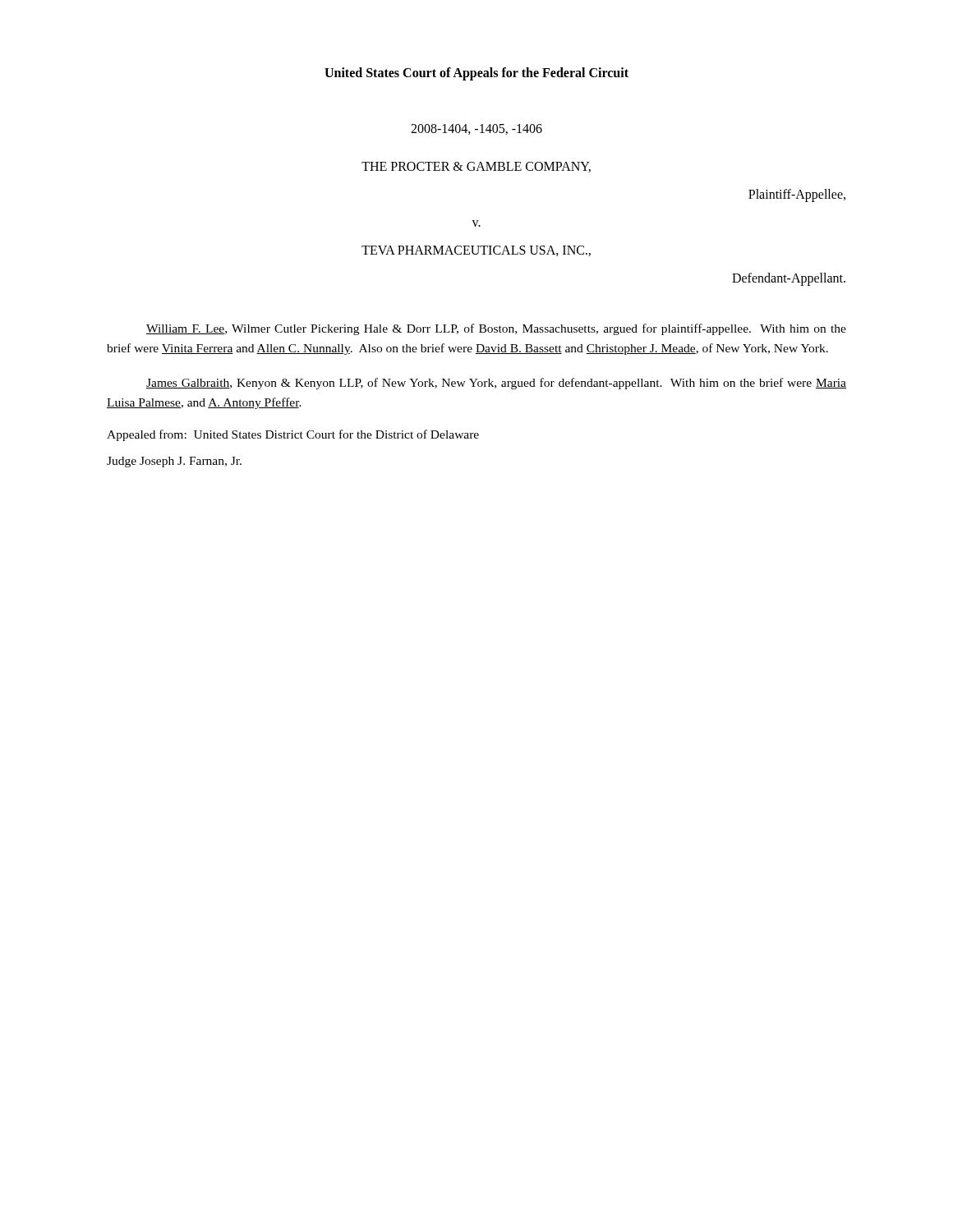The image size is (953, 1232).
Task: Locate the block starting "Appealed from: United States District Court"
Action: [293, 434]
